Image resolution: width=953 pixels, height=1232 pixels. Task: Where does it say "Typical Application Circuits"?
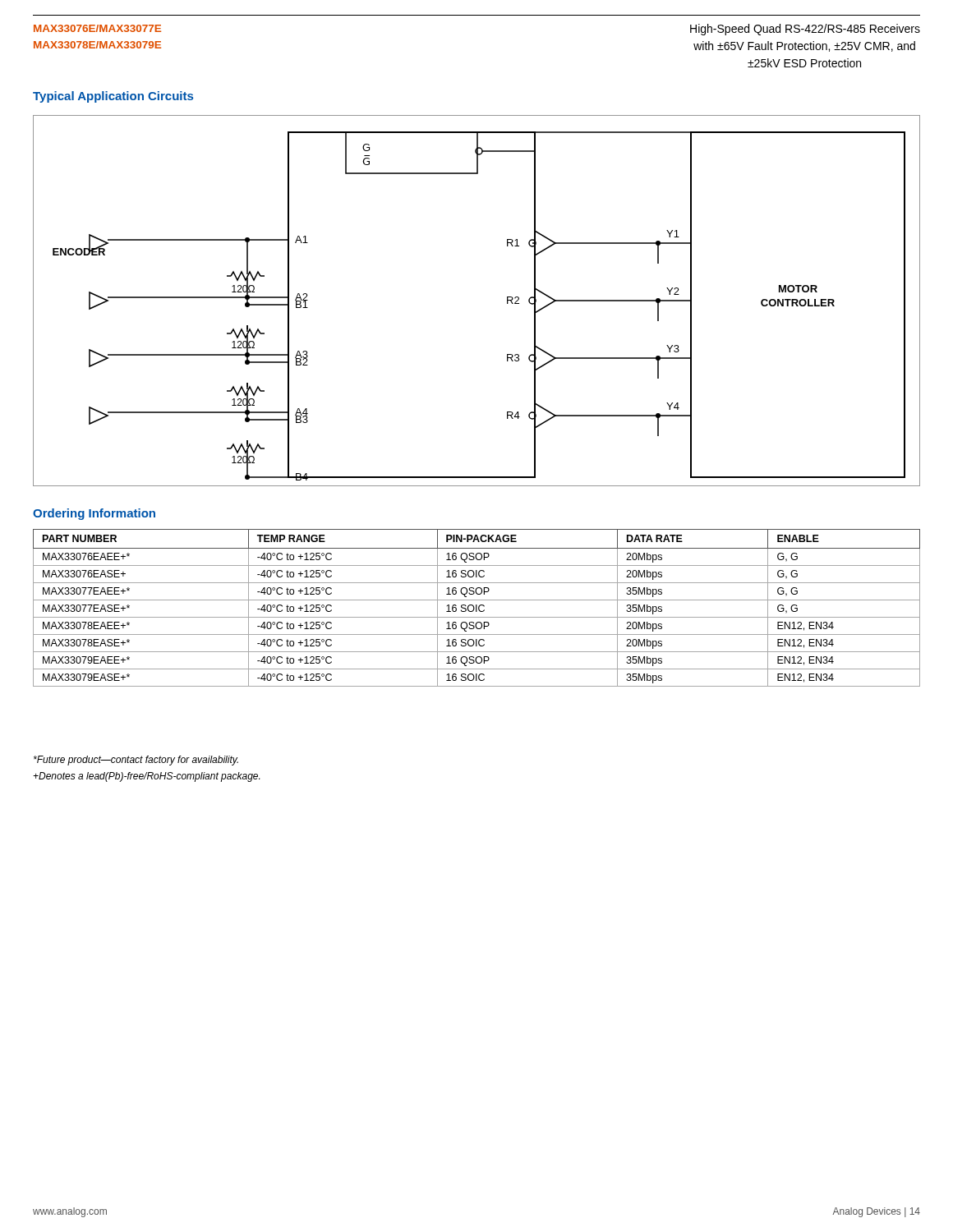point(113,96)
